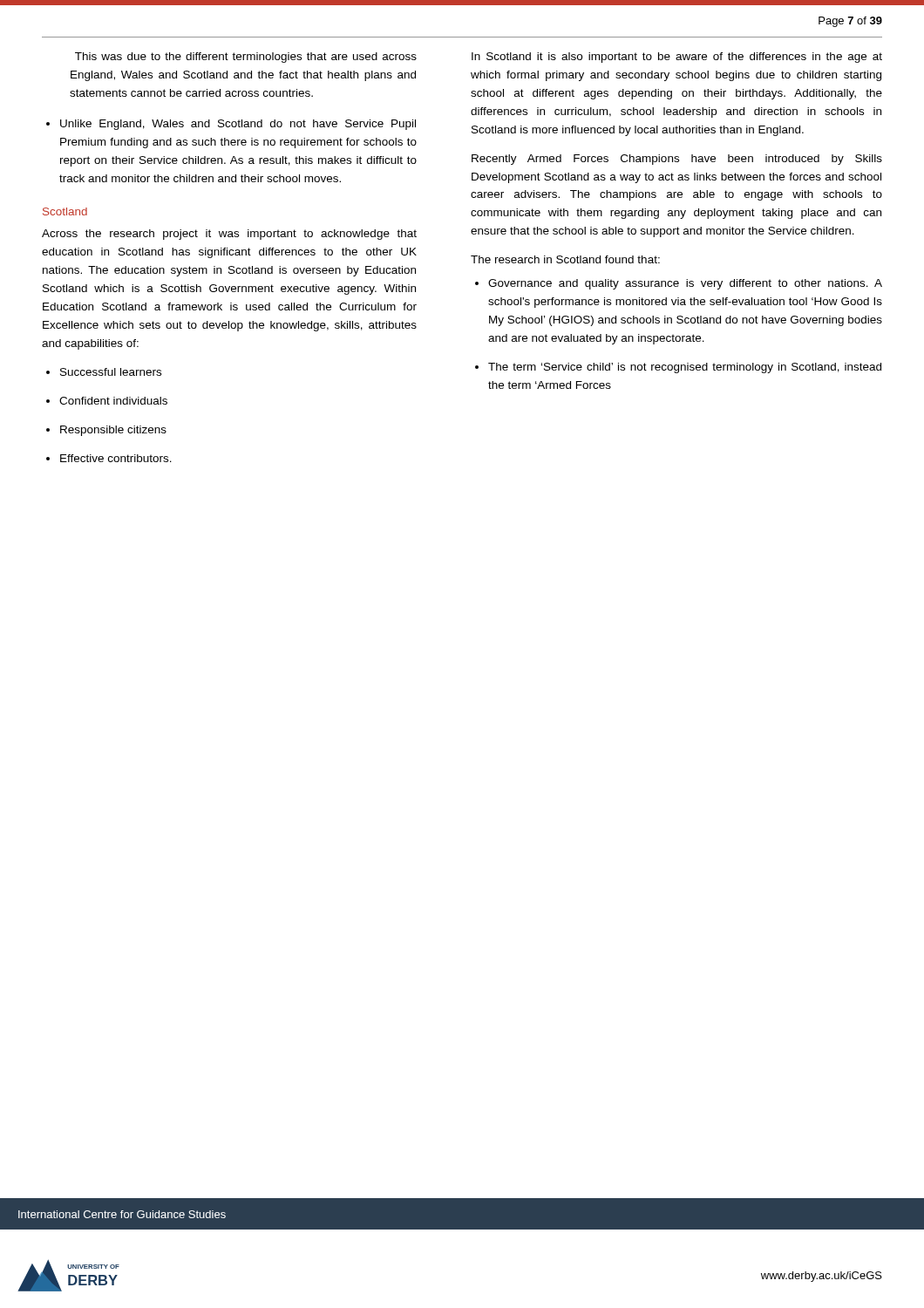The image size is (924, 1308).
Task: Point to the block beginning "Across the research project it"
Action: point(229,288)
